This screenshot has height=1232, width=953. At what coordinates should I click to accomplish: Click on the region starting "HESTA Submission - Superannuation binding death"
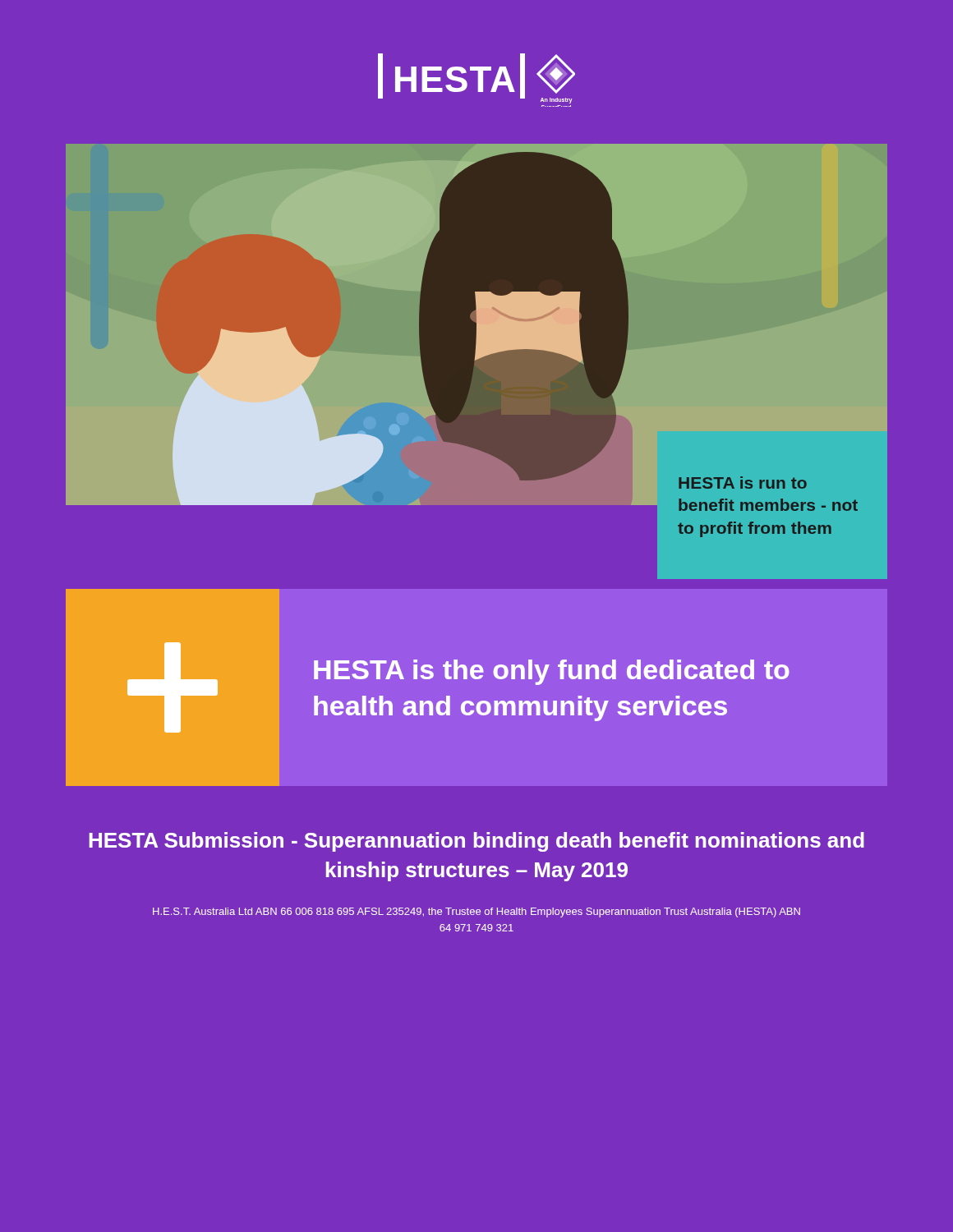coord(476,855)
